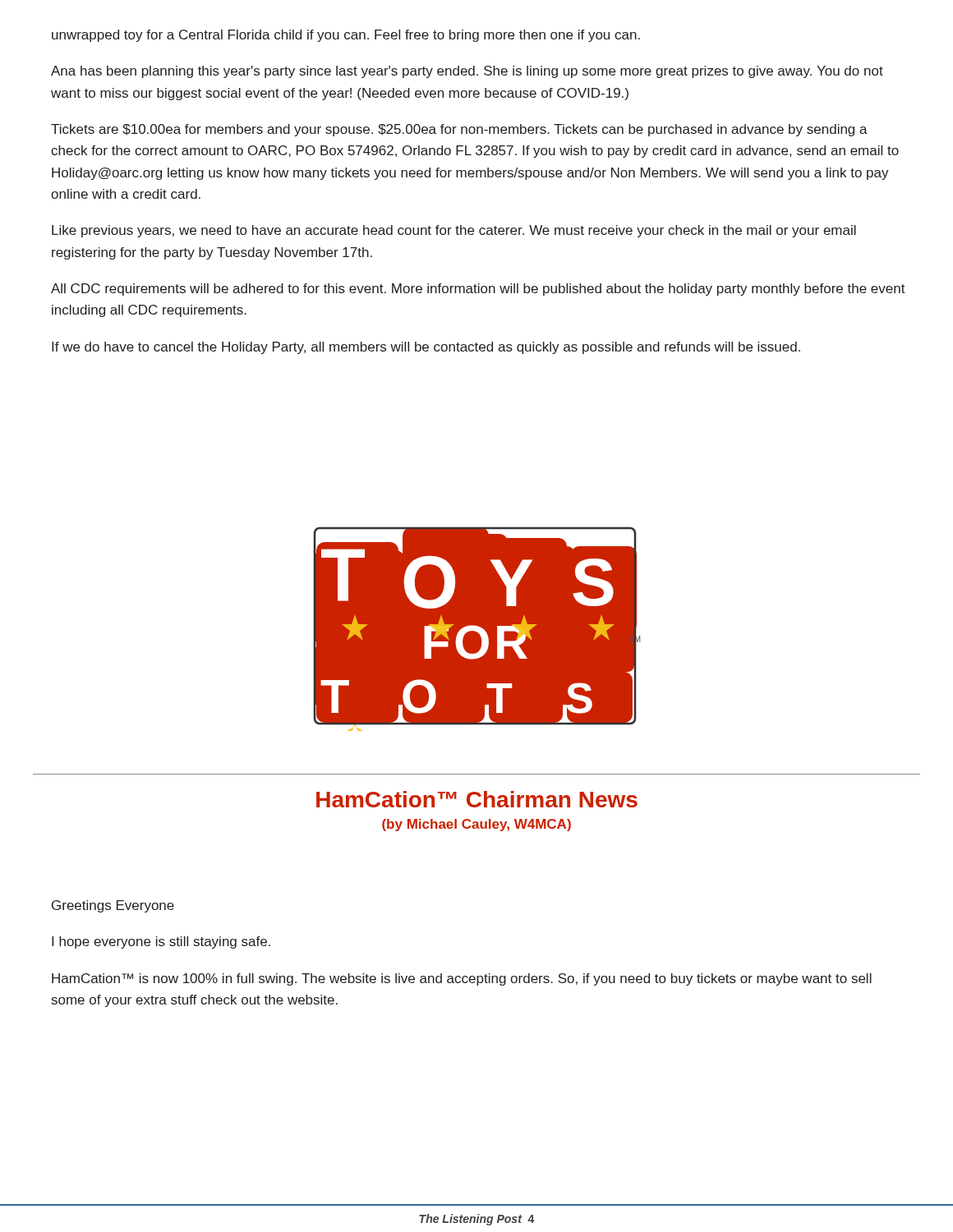This screenshot has height=1232, width=953.
Task: Navigate to the block starting "I hope everyone"
Action: 161,942
